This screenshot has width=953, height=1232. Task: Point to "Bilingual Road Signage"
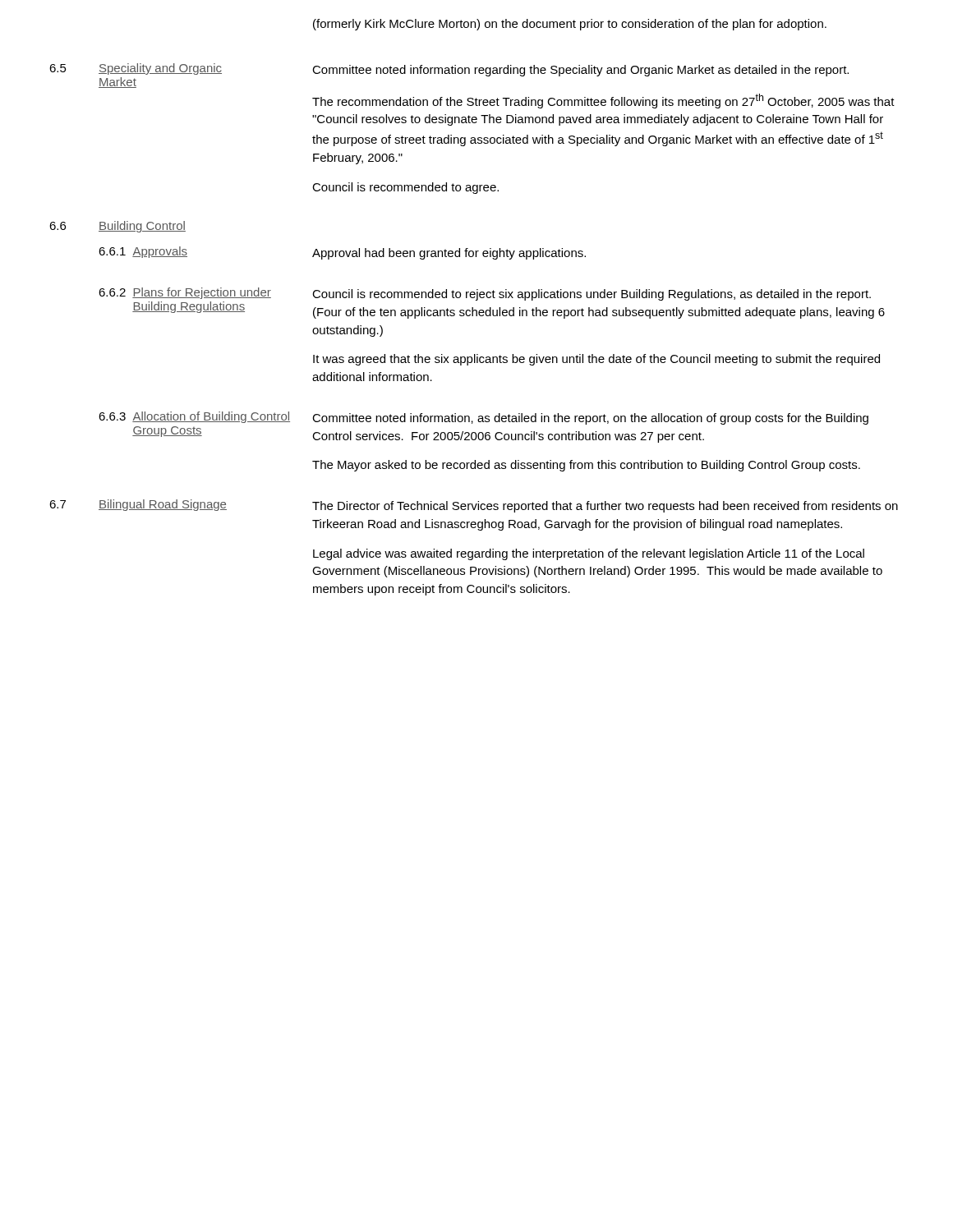pyautogui.click(x=163, y=504)
